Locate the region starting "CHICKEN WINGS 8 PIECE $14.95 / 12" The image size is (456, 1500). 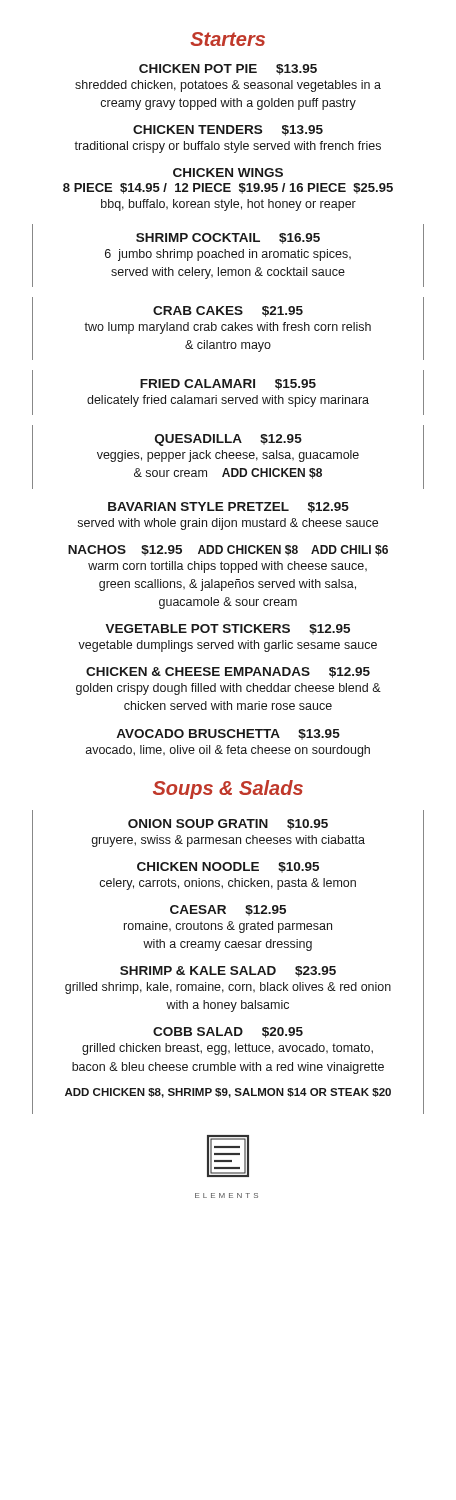point(228,189)
